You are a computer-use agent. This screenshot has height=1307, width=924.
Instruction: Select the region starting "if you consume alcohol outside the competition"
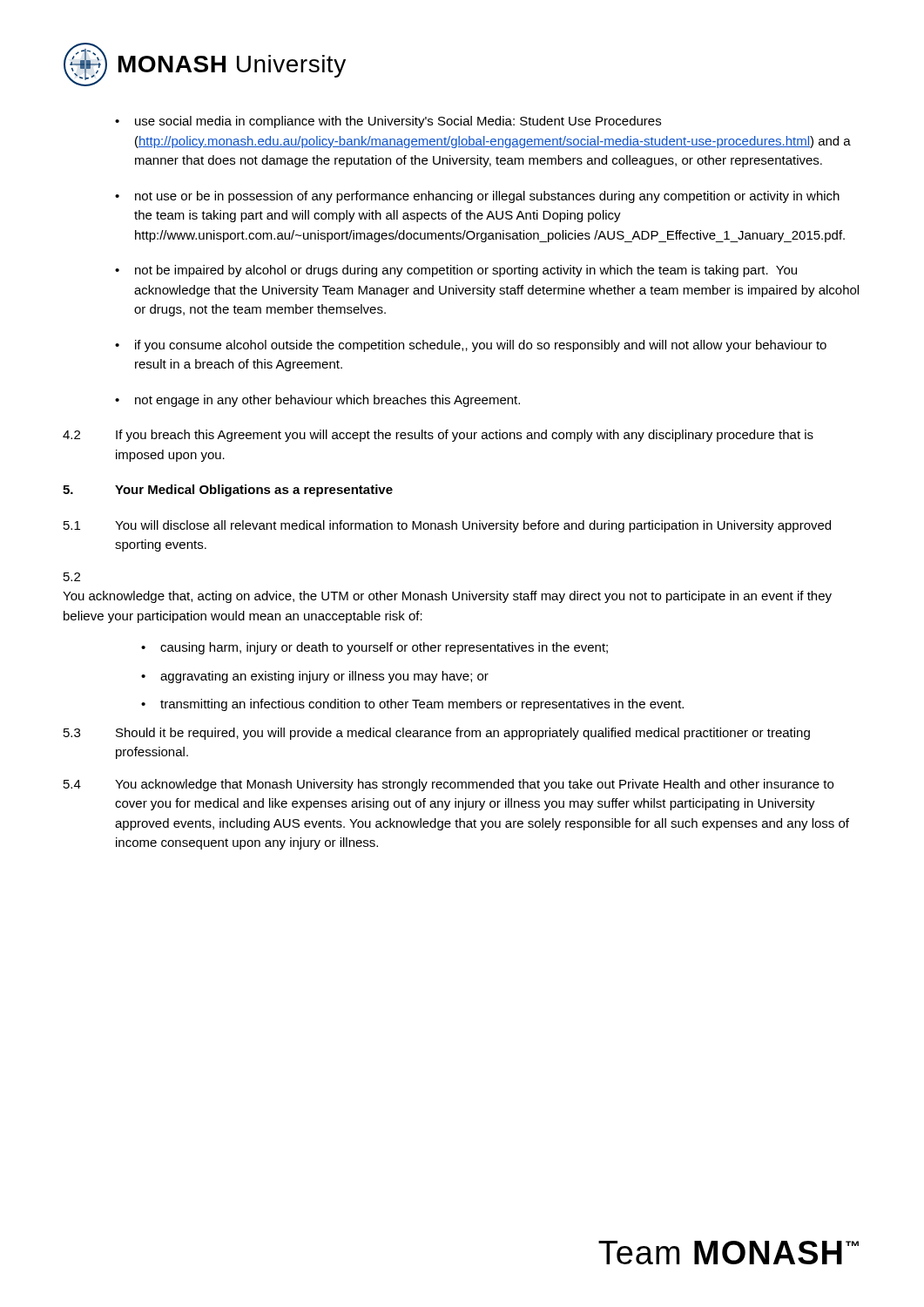480,354
